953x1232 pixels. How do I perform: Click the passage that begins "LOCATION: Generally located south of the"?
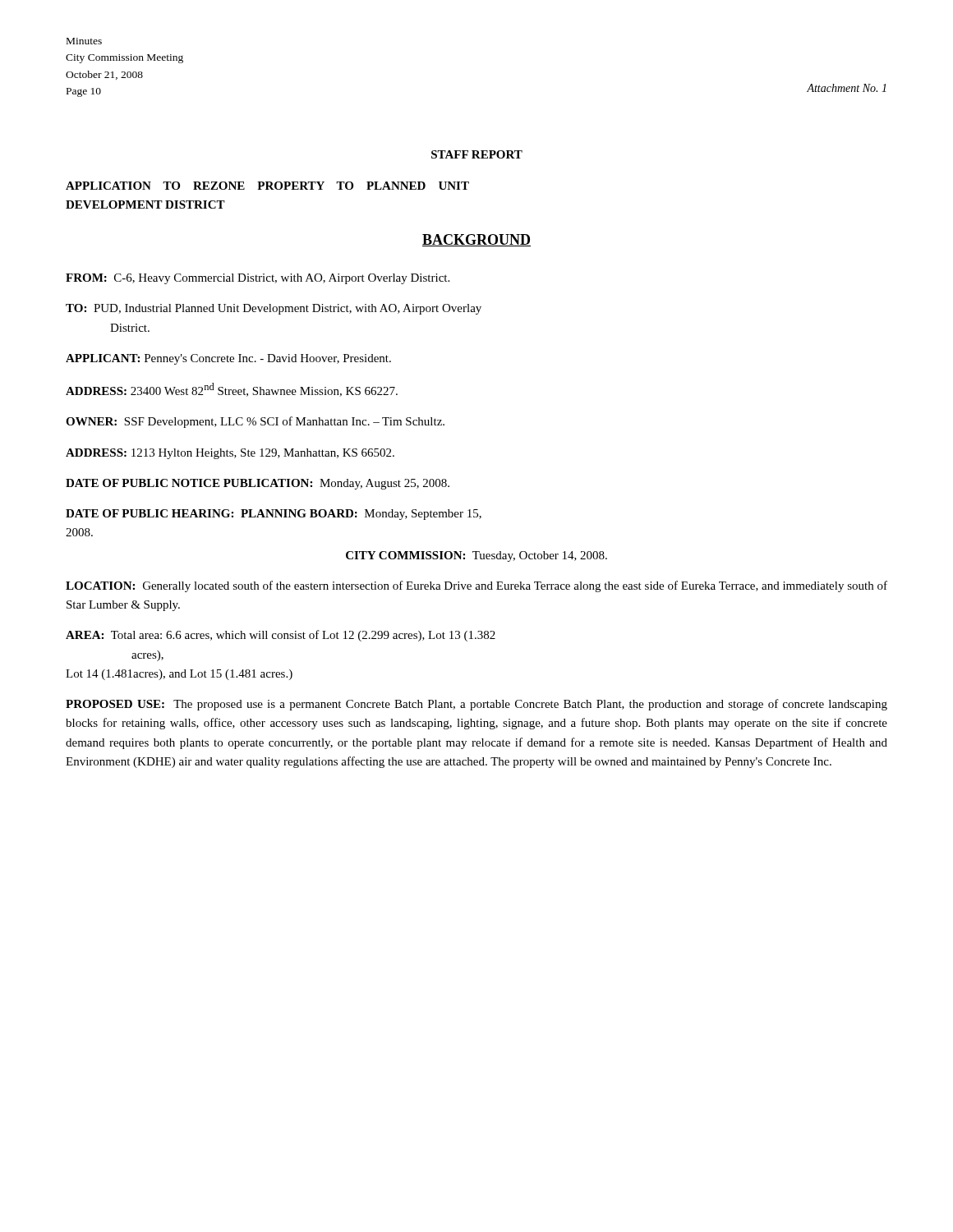[476, 595]
